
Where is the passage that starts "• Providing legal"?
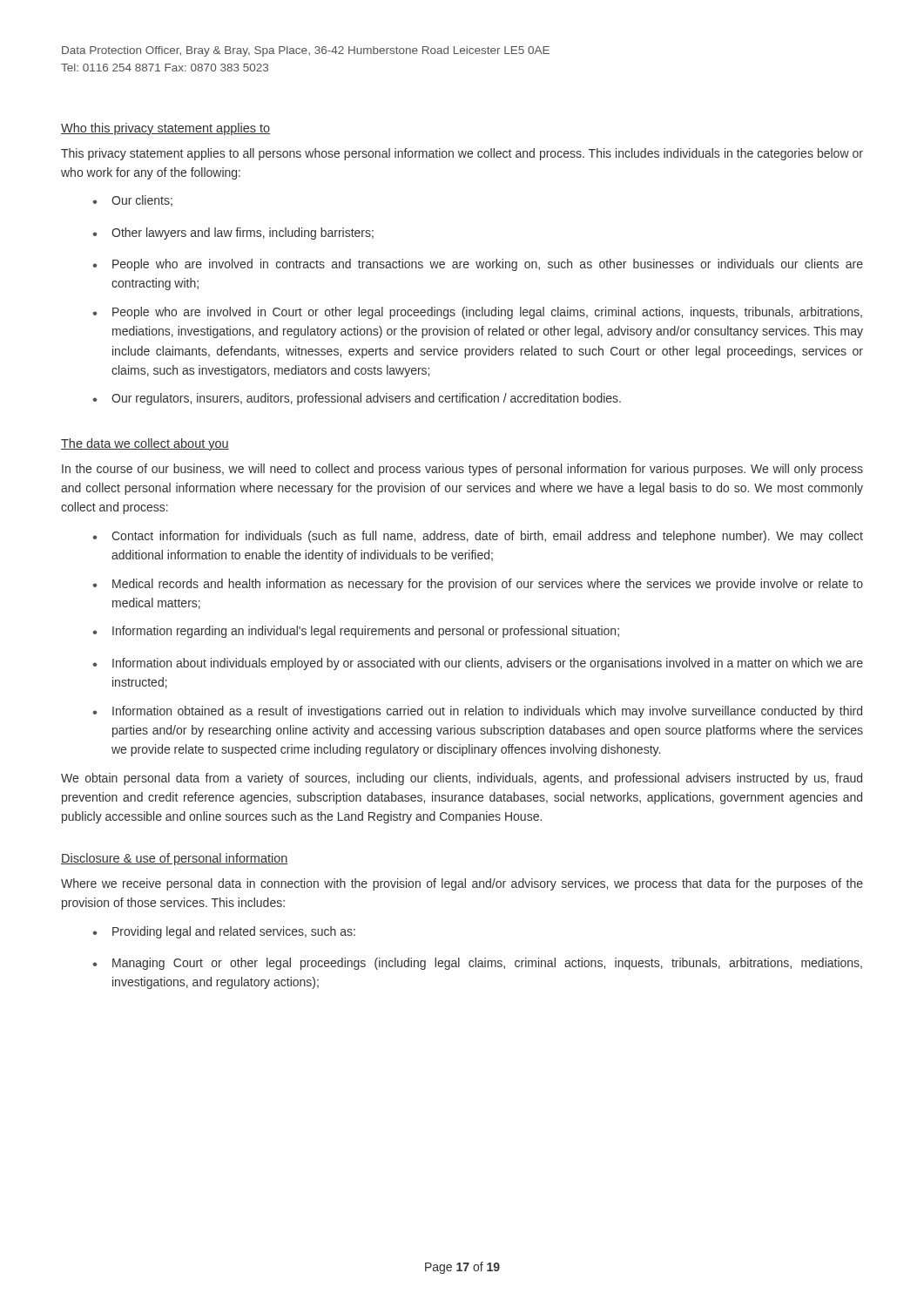click(x=224, y=932)
